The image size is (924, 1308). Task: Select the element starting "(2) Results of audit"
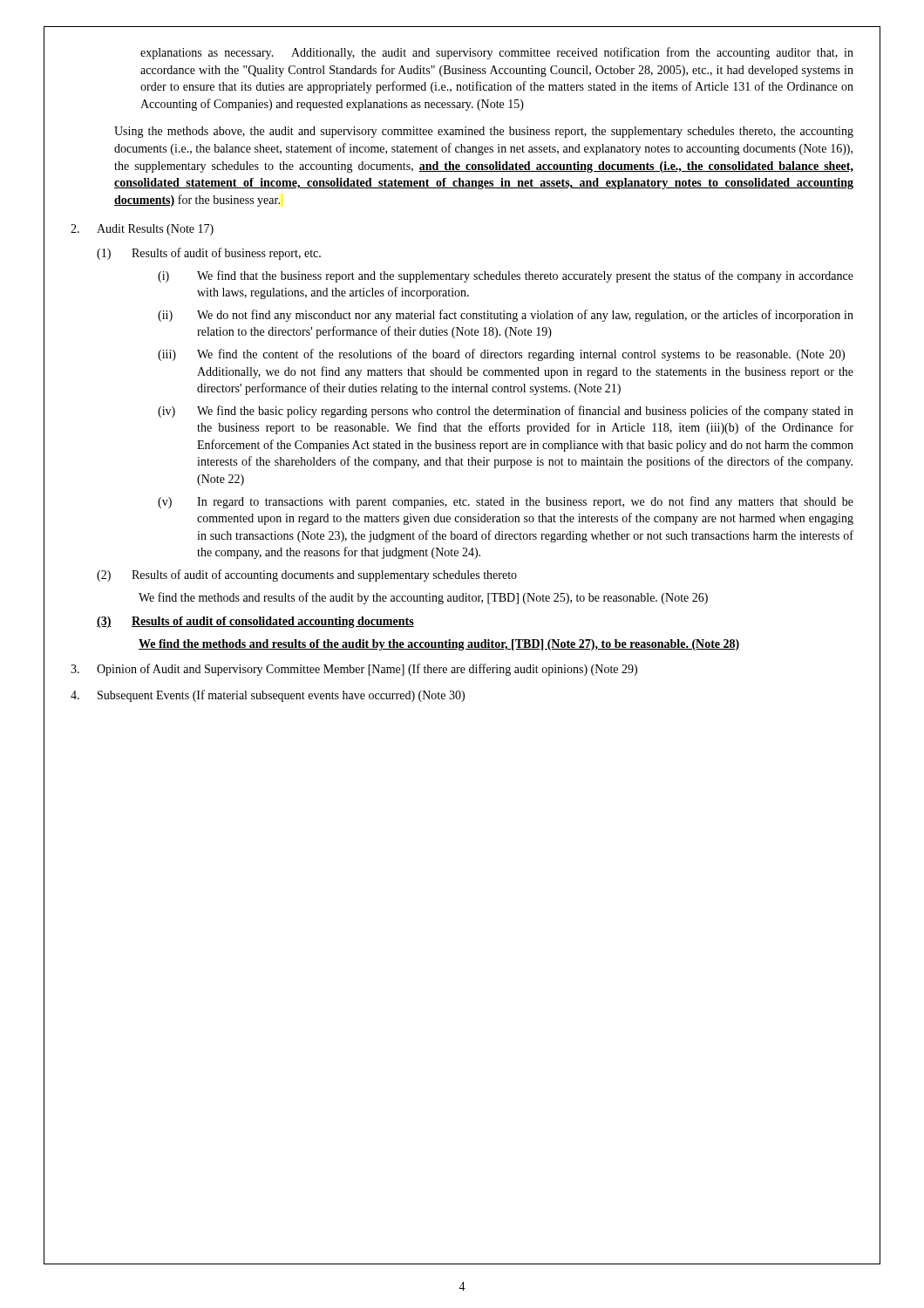307,575
